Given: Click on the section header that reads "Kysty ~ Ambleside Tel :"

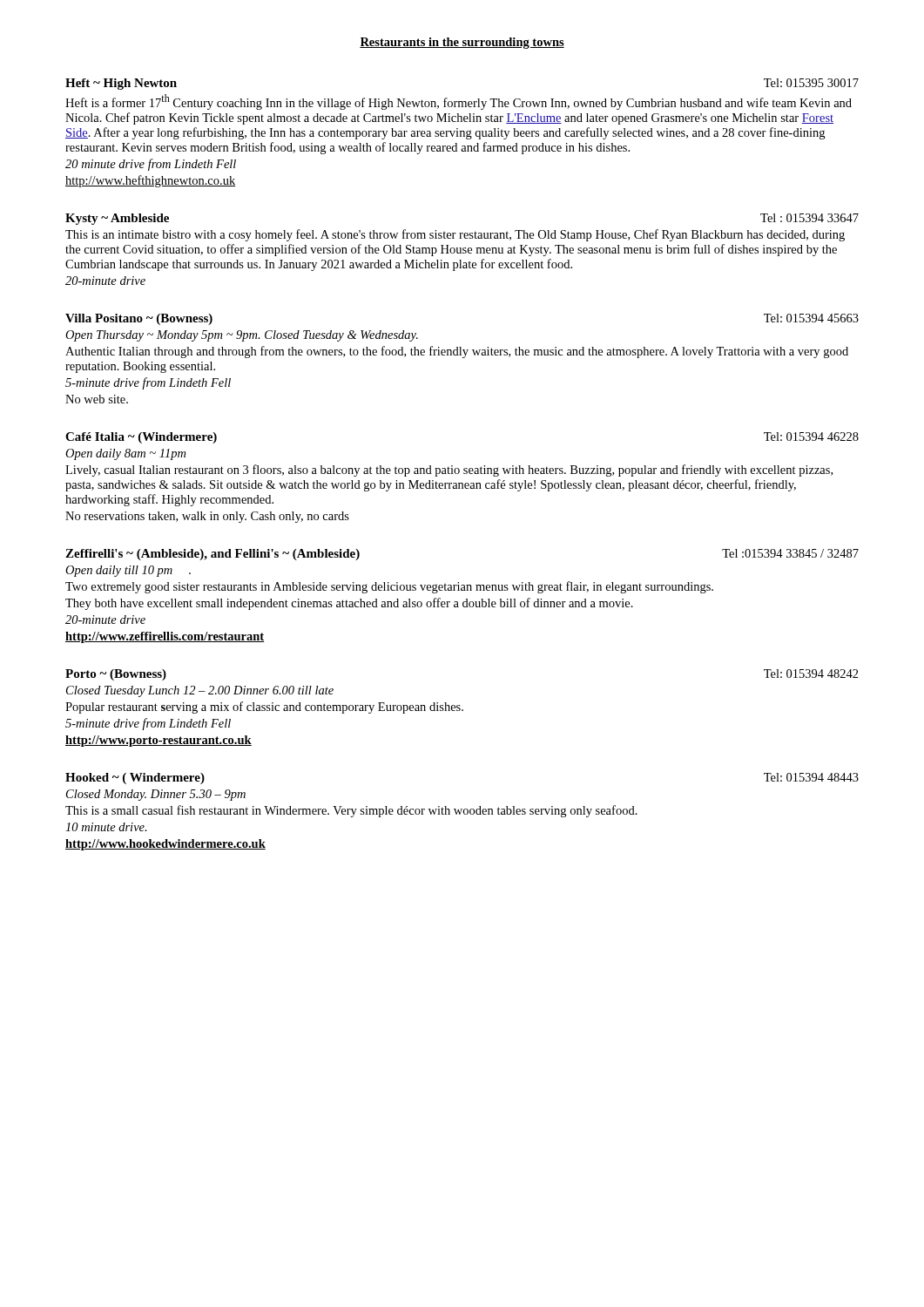Looking at the screenshot, I should point(462,250).
